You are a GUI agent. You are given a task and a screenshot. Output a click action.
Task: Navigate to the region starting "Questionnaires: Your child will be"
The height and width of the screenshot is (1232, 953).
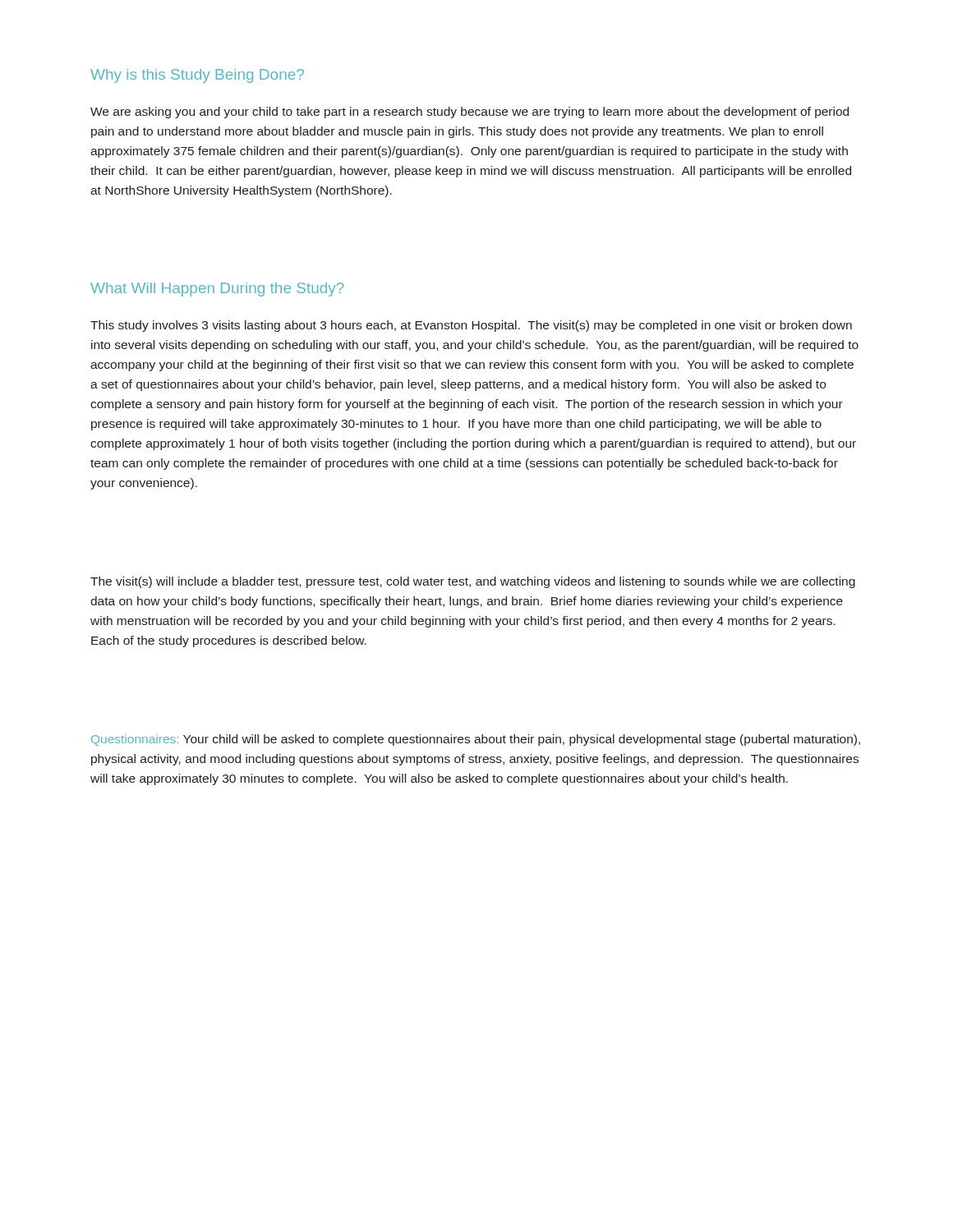[476, 759]
